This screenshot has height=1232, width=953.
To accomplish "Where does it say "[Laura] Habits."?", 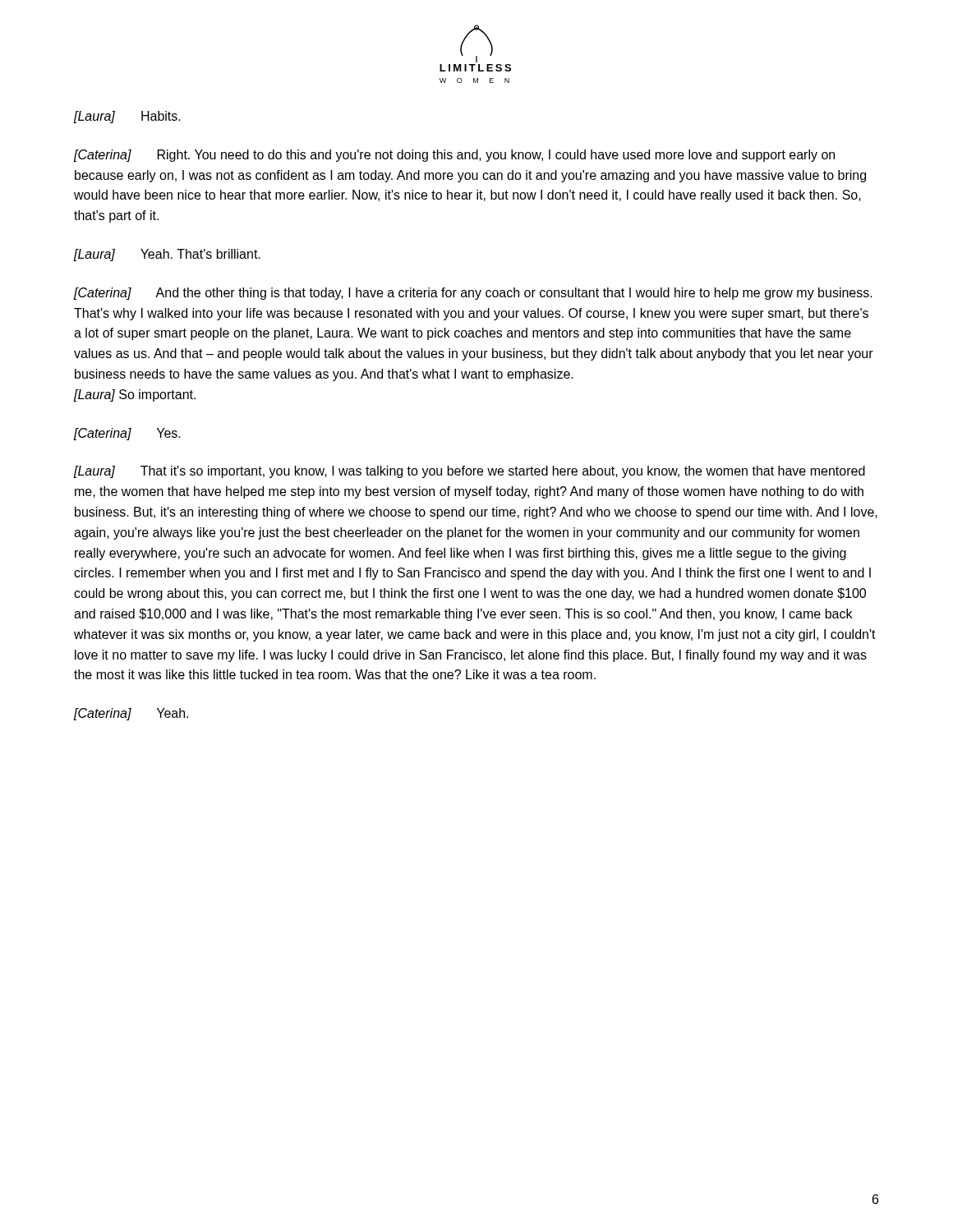I will click(x=88, y=116).
